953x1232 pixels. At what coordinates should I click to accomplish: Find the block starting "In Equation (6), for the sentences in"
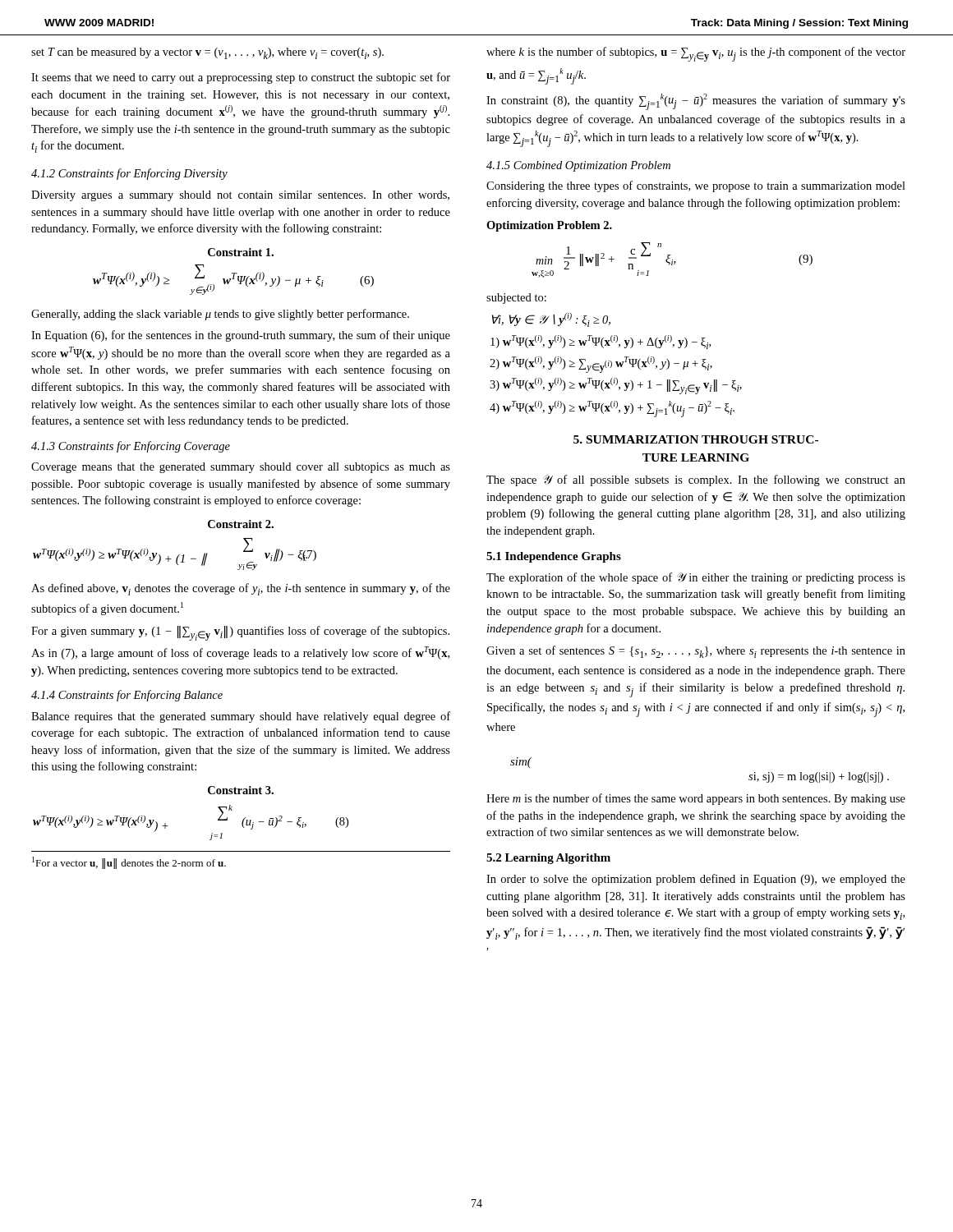click(241, 378)
